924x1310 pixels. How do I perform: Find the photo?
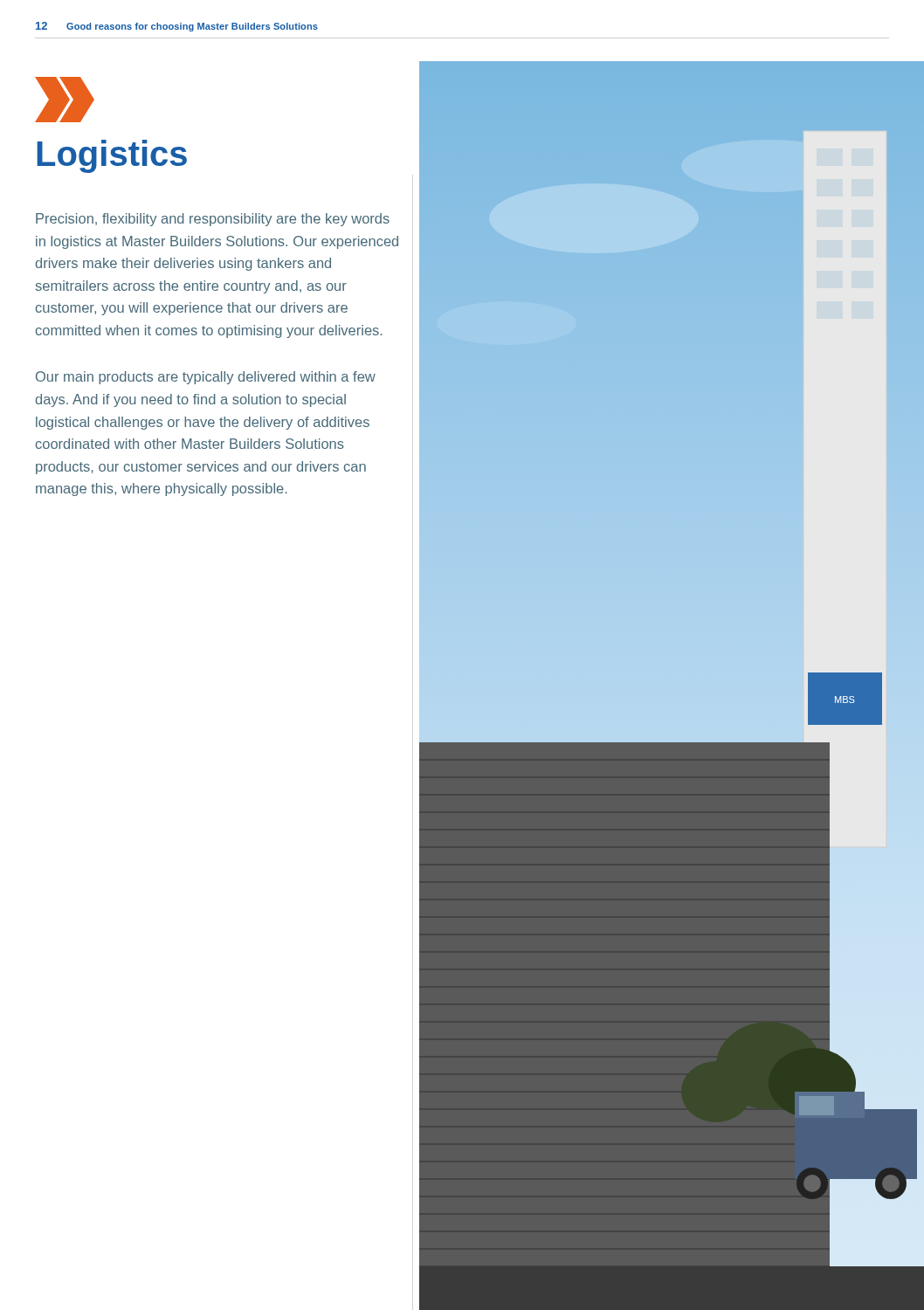tap(672, 686)
